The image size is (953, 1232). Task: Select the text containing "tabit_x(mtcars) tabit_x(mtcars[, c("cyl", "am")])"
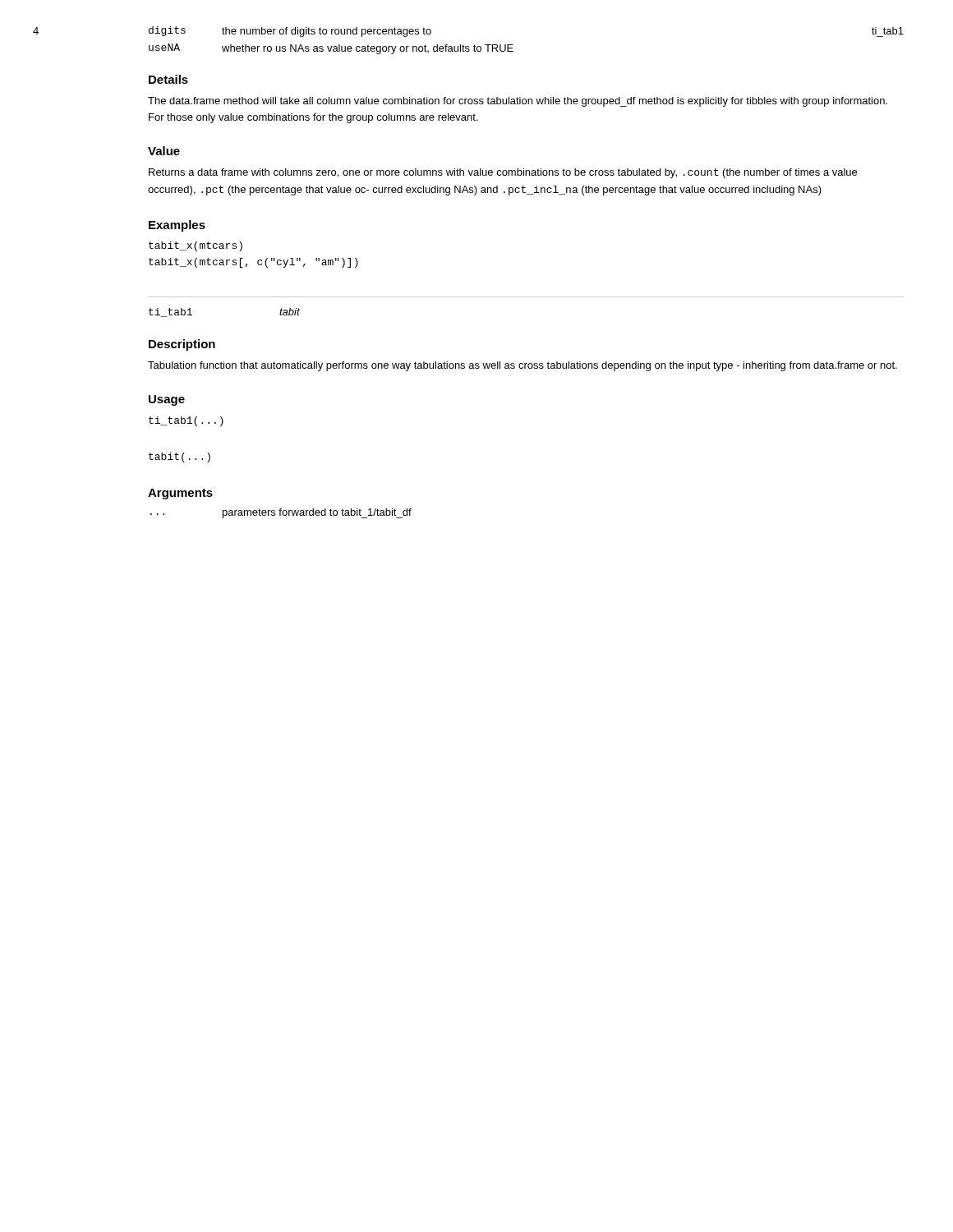[254, 254]
